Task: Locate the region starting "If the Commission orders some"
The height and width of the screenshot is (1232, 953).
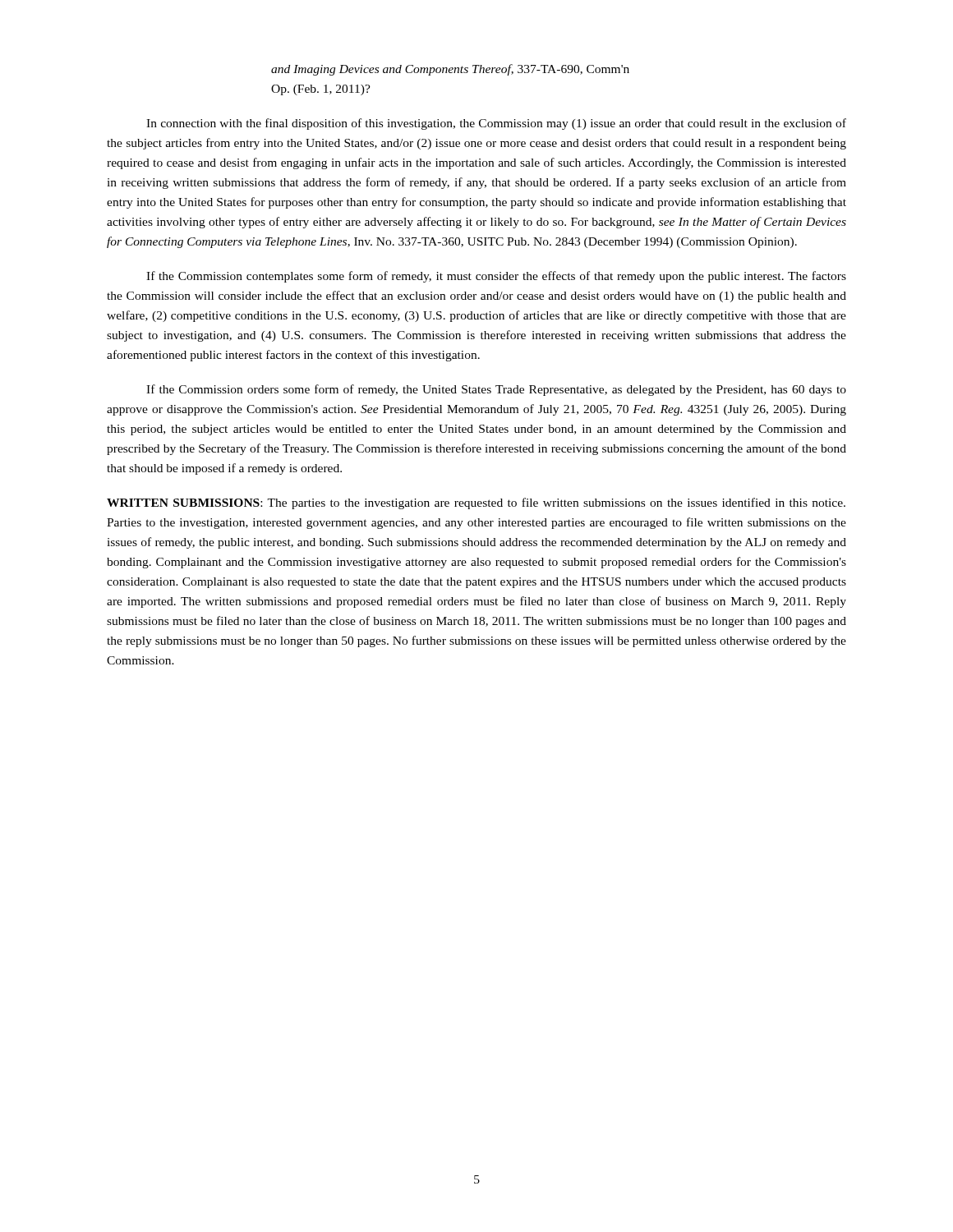Action: pyautogui.click(x=476, y=429)
